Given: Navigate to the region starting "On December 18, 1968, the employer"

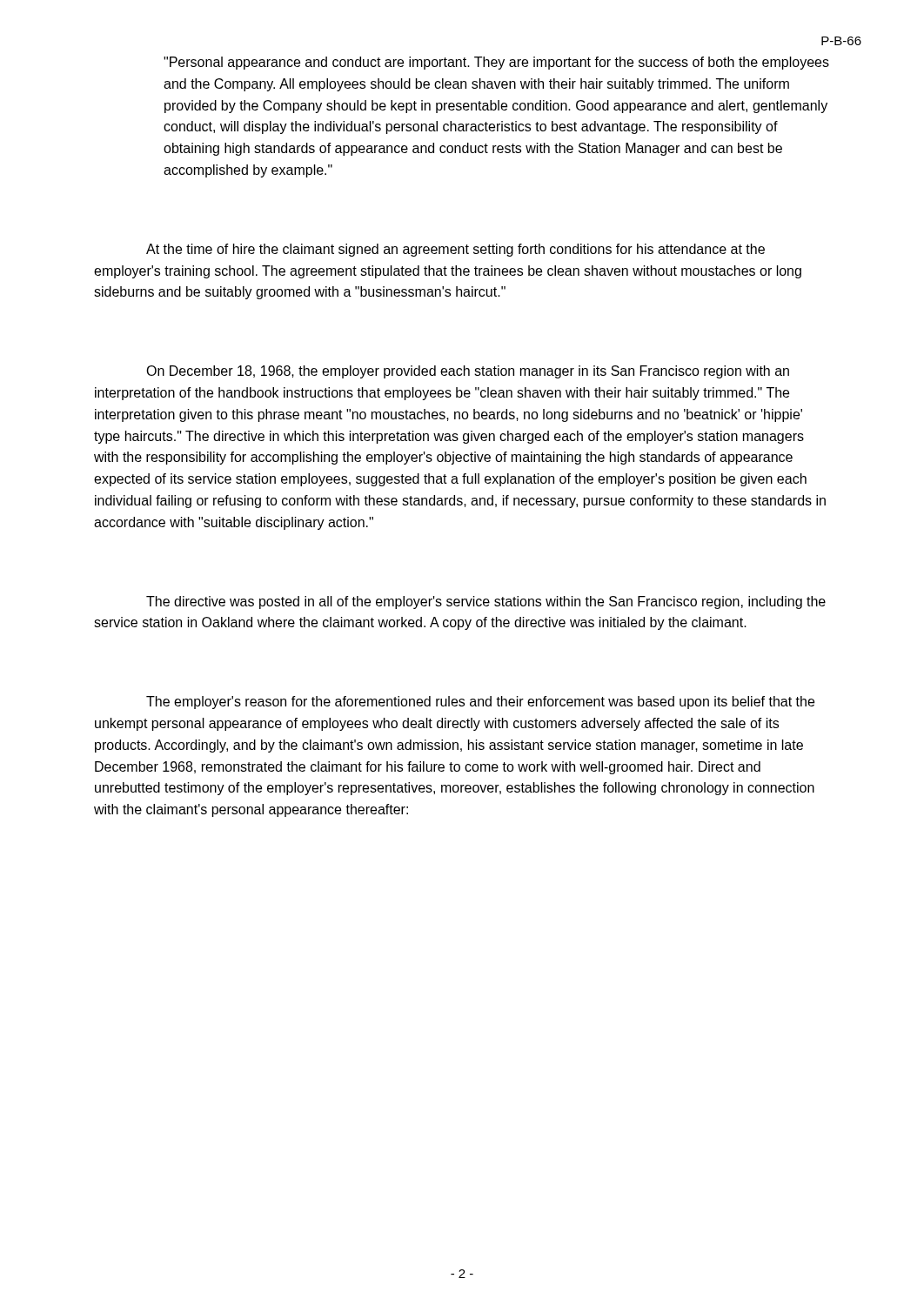Looking at the screenshot, I should click(x=460, y=447).
